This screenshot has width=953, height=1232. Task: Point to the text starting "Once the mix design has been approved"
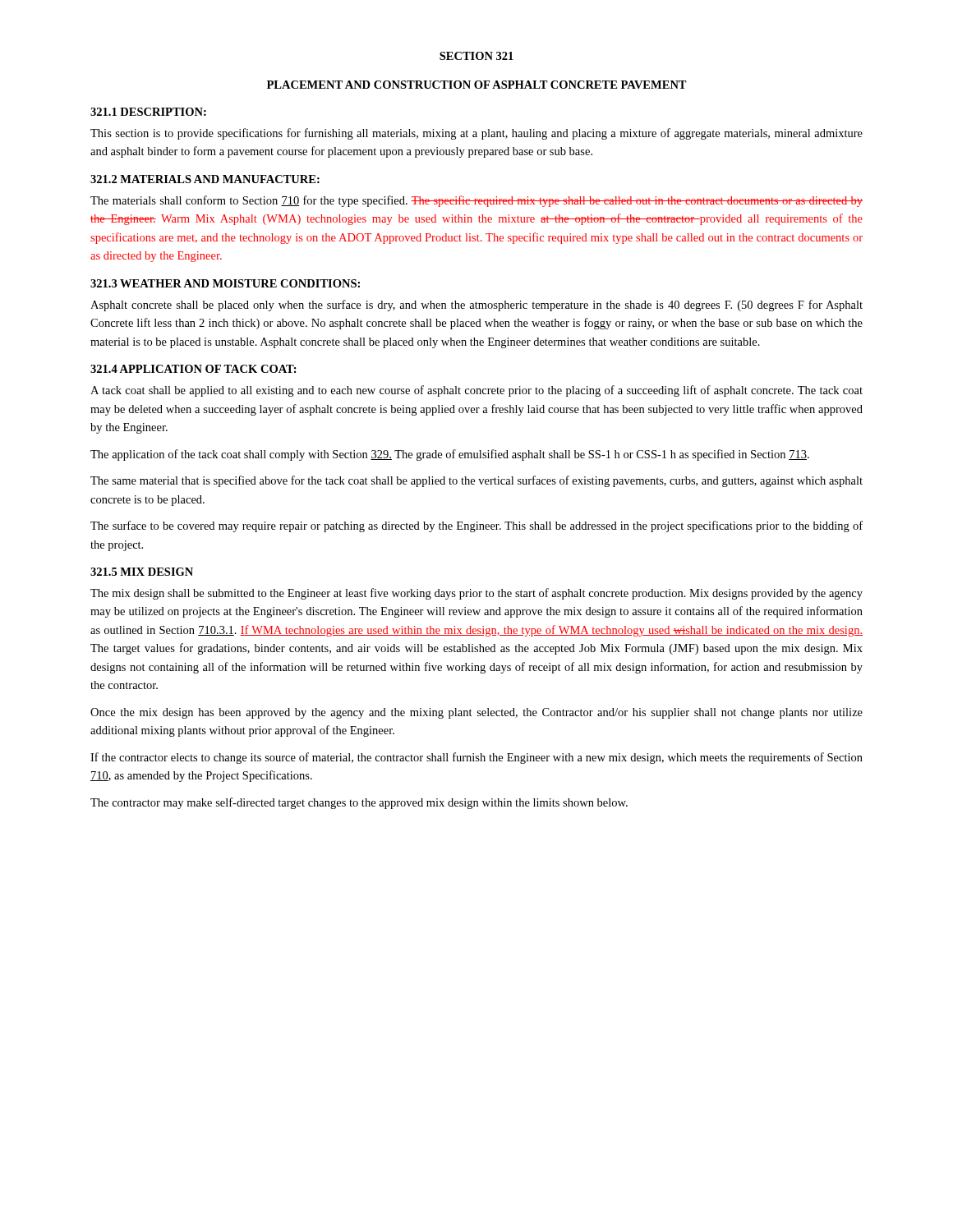(476, 721)
